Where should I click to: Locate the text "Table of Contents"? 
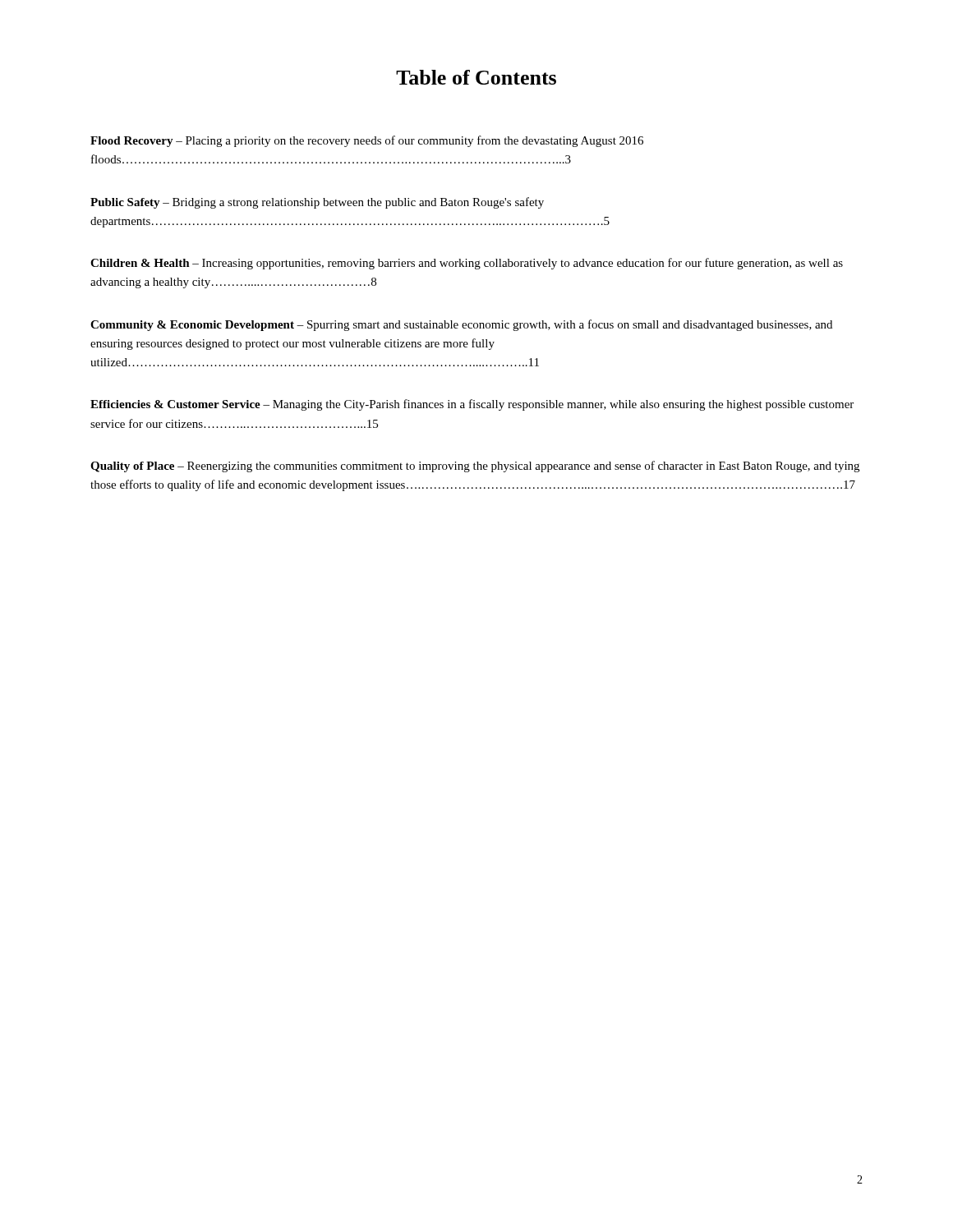[x=476, y=78]
